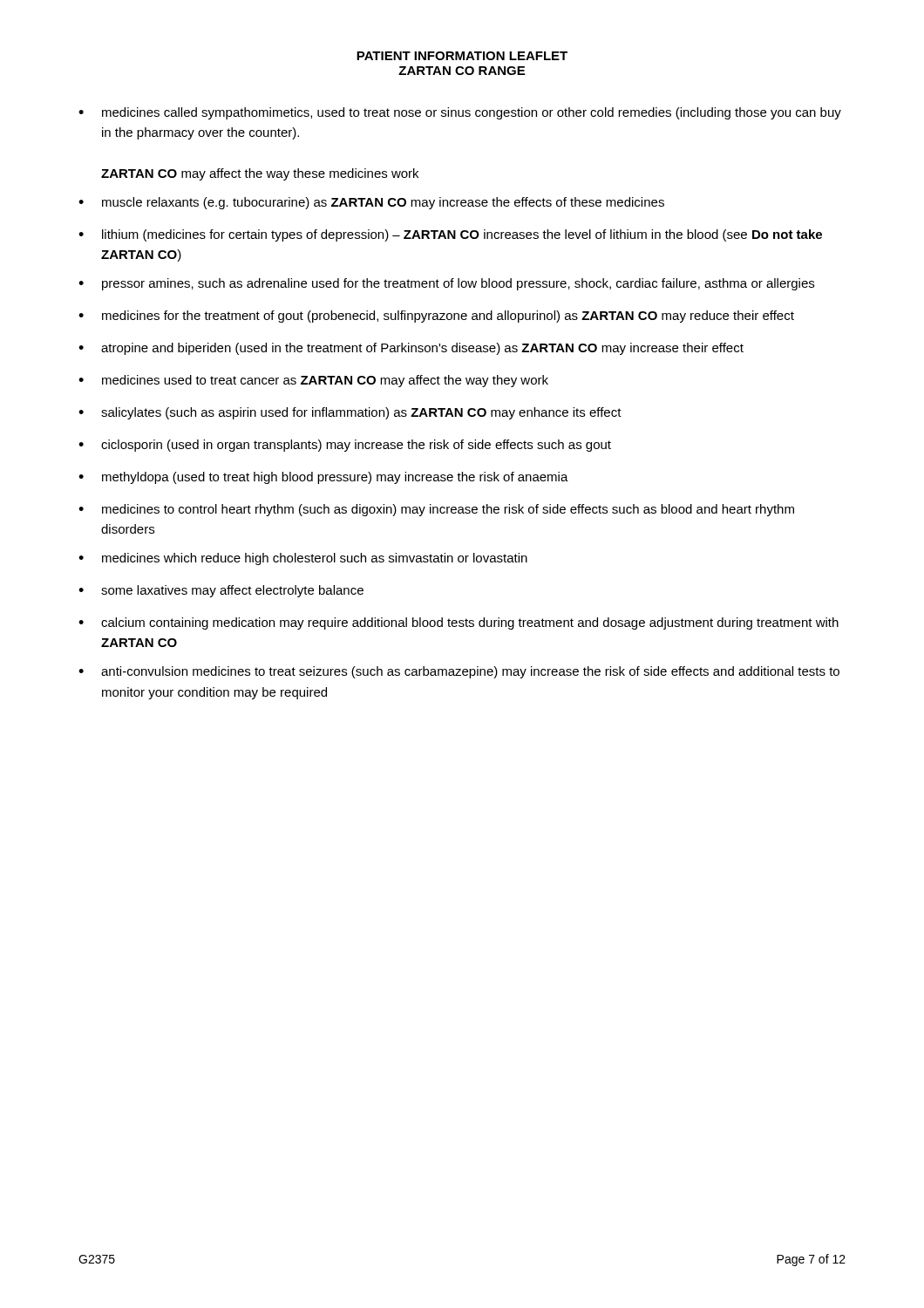Find the block on this page that starts "• muscle relaxants (e.g. tubocurarine) as ZARTAN"

point(462,204)
